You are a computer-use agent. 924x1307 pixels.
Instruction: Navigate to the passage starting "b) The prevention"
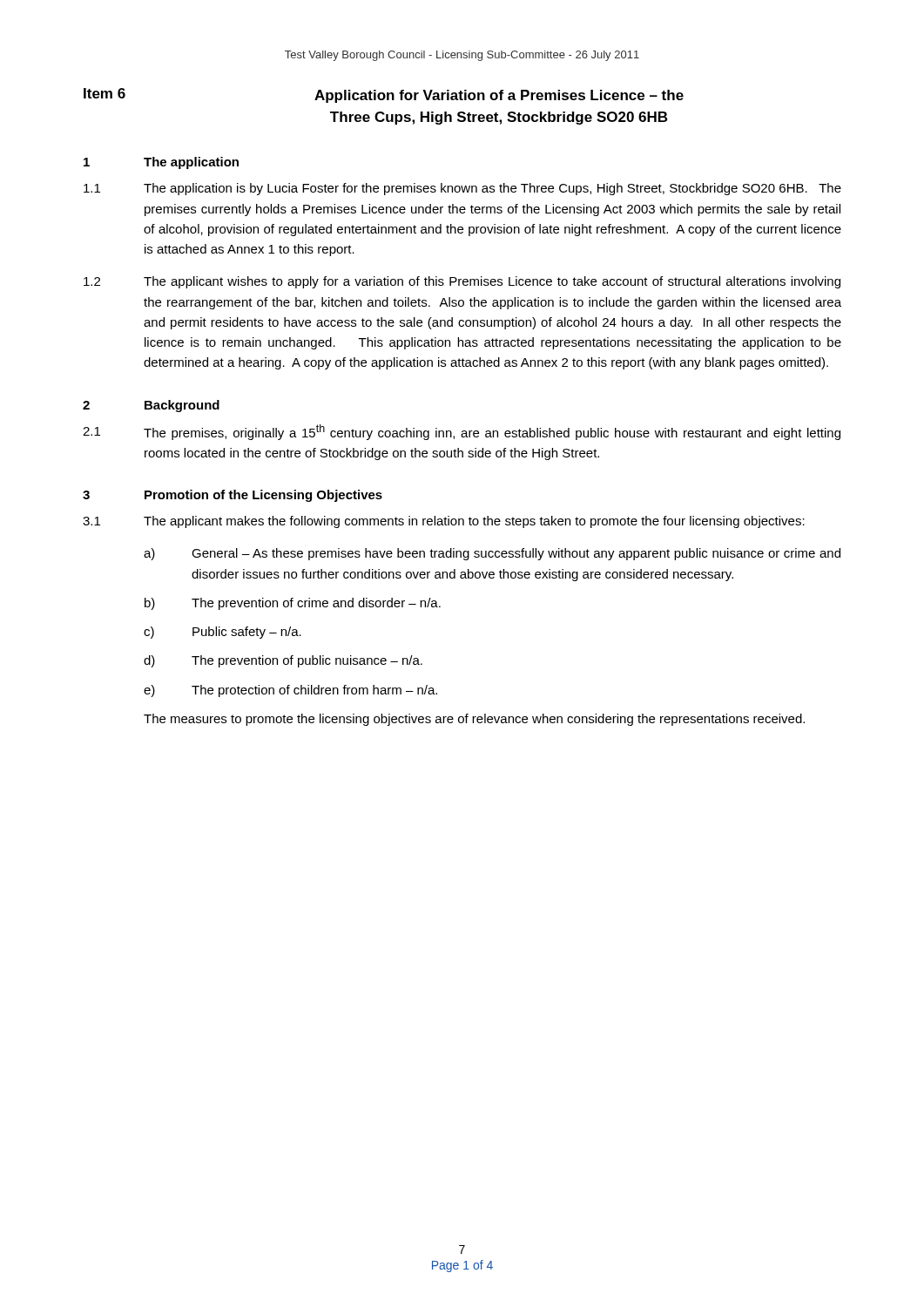293,602
